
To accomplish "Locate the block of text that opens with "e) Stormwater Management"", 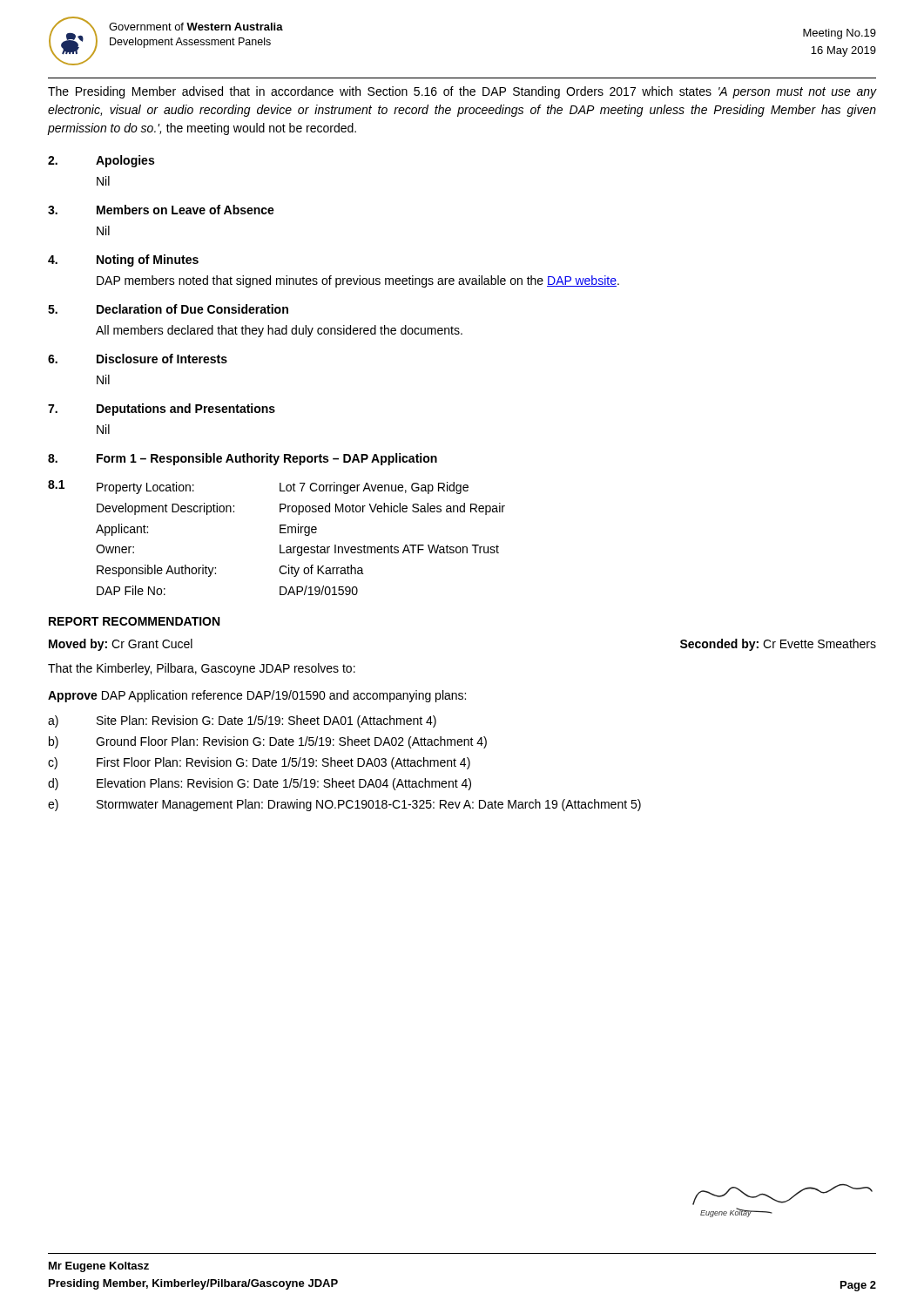I will point(462,804).
